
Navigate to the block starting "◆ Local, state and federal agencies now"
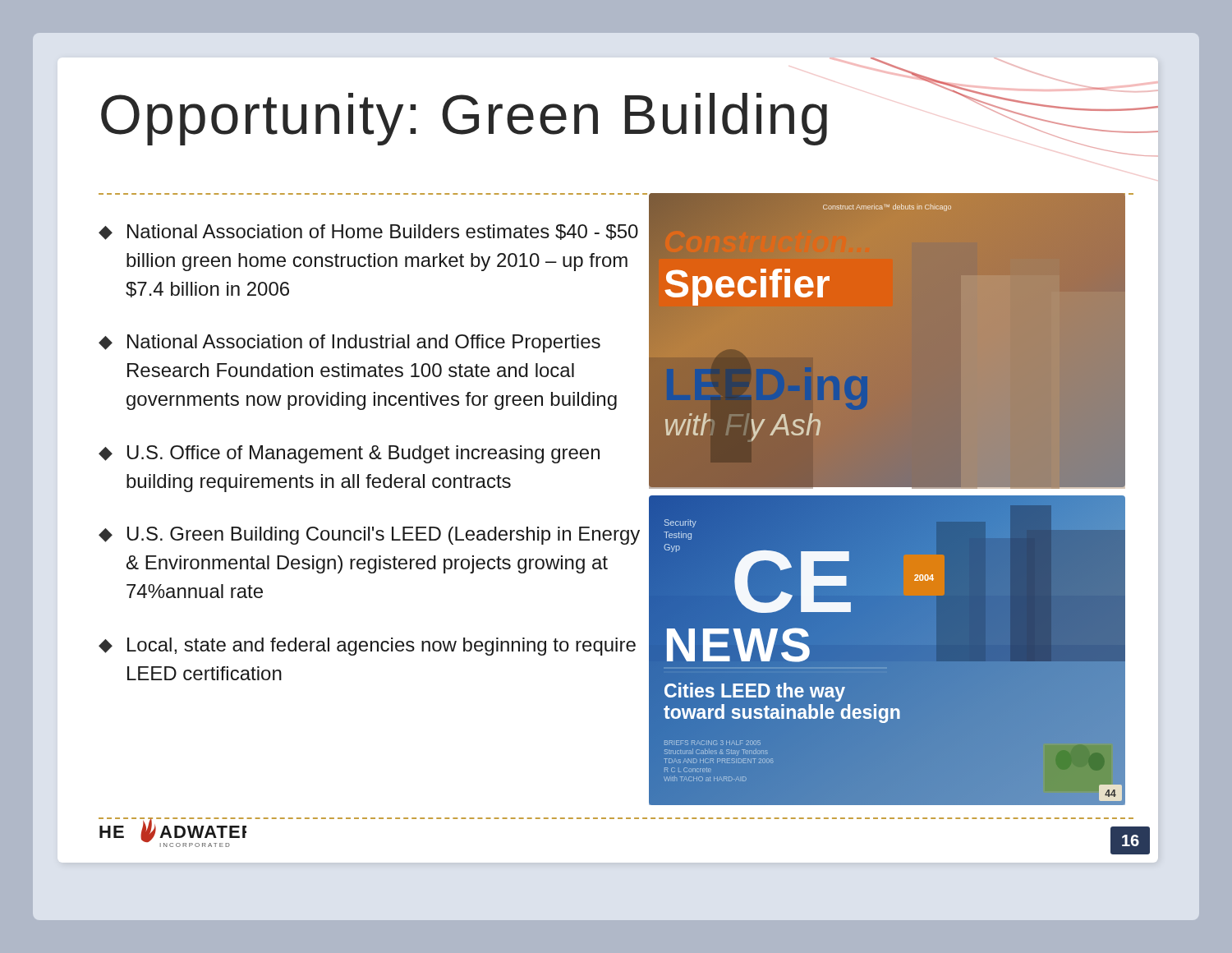370,659
